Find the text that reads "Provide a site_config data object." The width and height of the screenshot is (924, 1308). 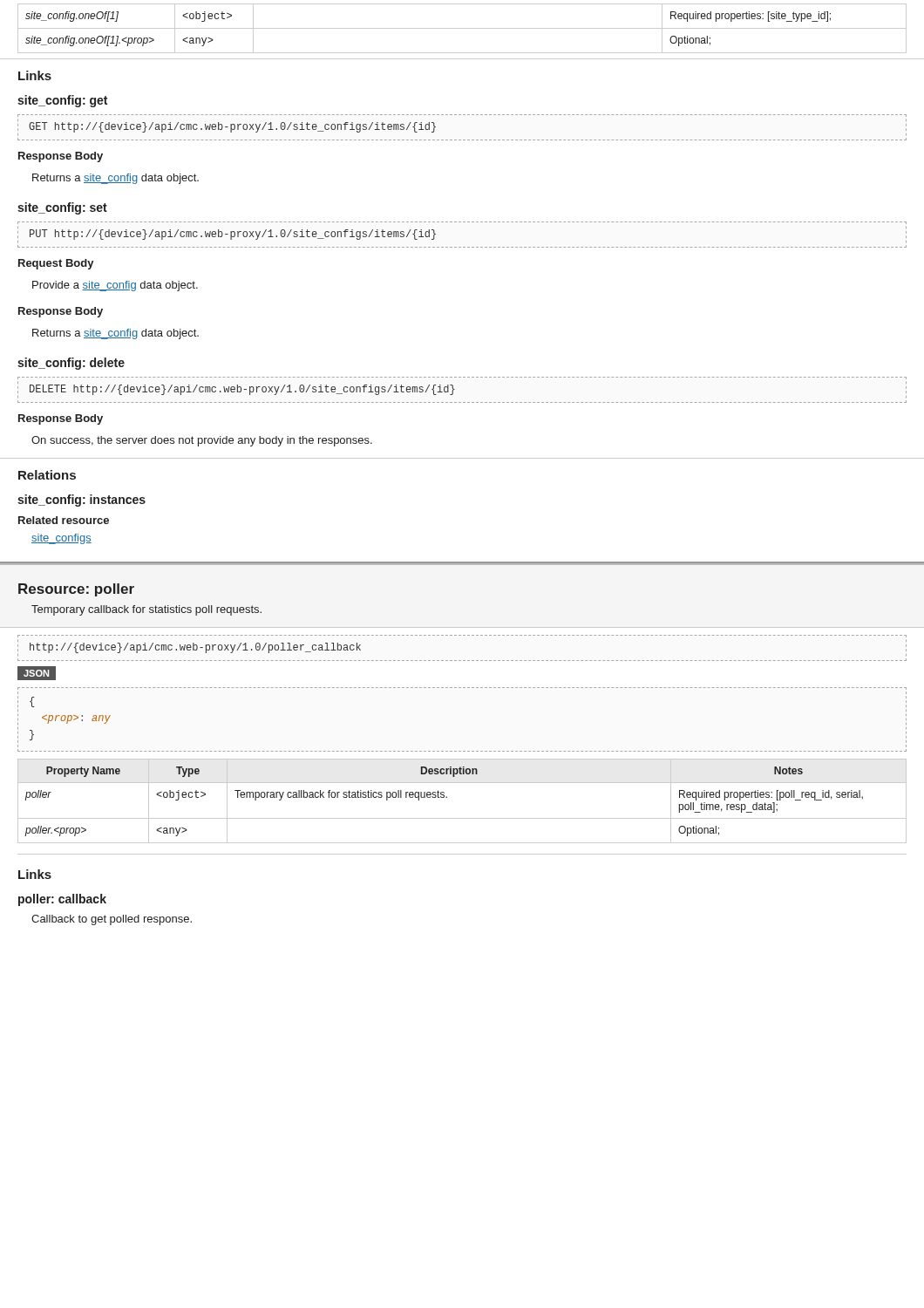pos(115,284)
